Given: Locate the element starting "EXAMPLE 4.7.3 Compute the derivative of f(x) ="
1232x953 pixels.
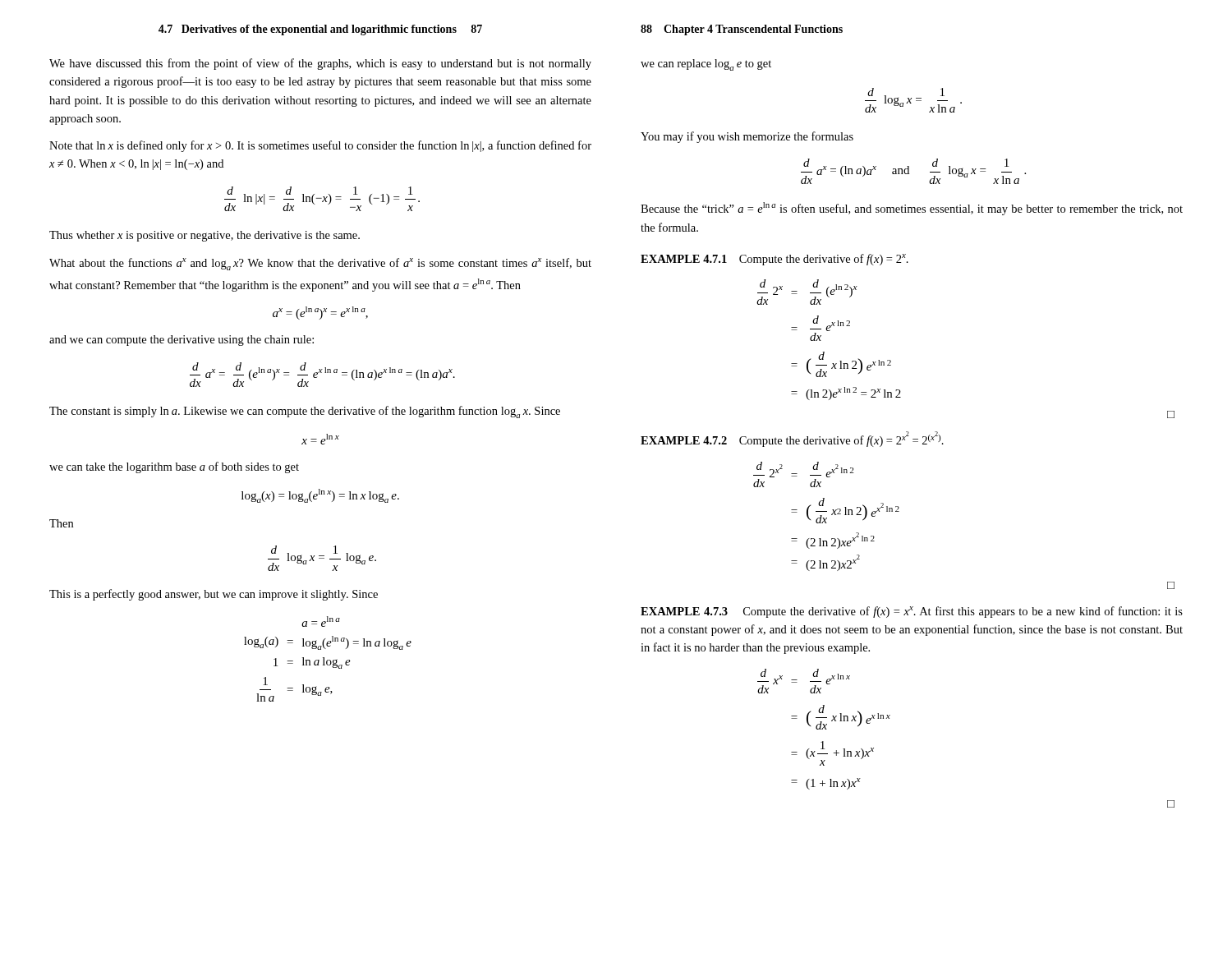Looking at the screenshot, I should [x=912, y=628].
